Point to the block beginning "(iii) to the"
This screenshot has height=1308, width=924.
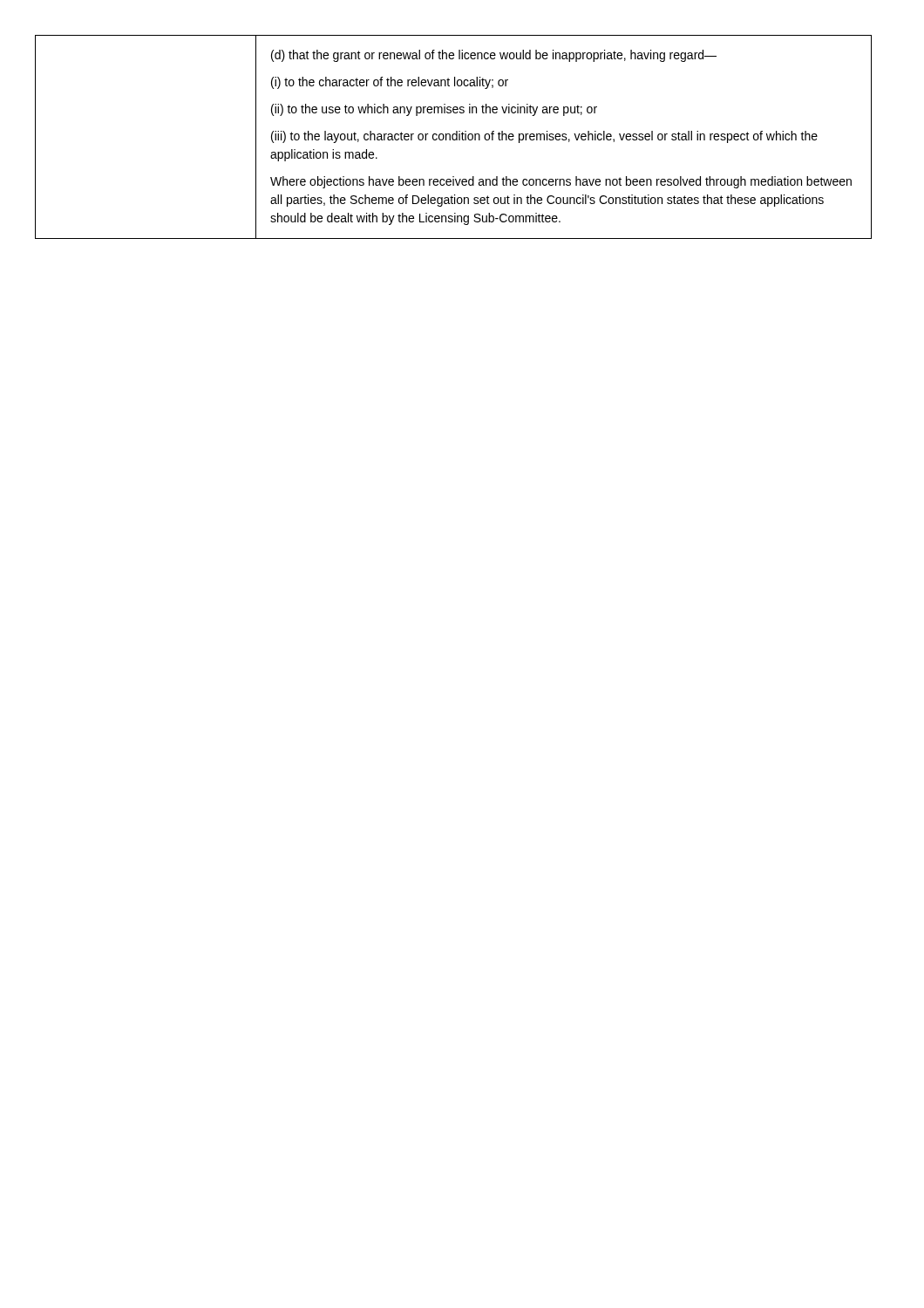click(x=544, y=145)
